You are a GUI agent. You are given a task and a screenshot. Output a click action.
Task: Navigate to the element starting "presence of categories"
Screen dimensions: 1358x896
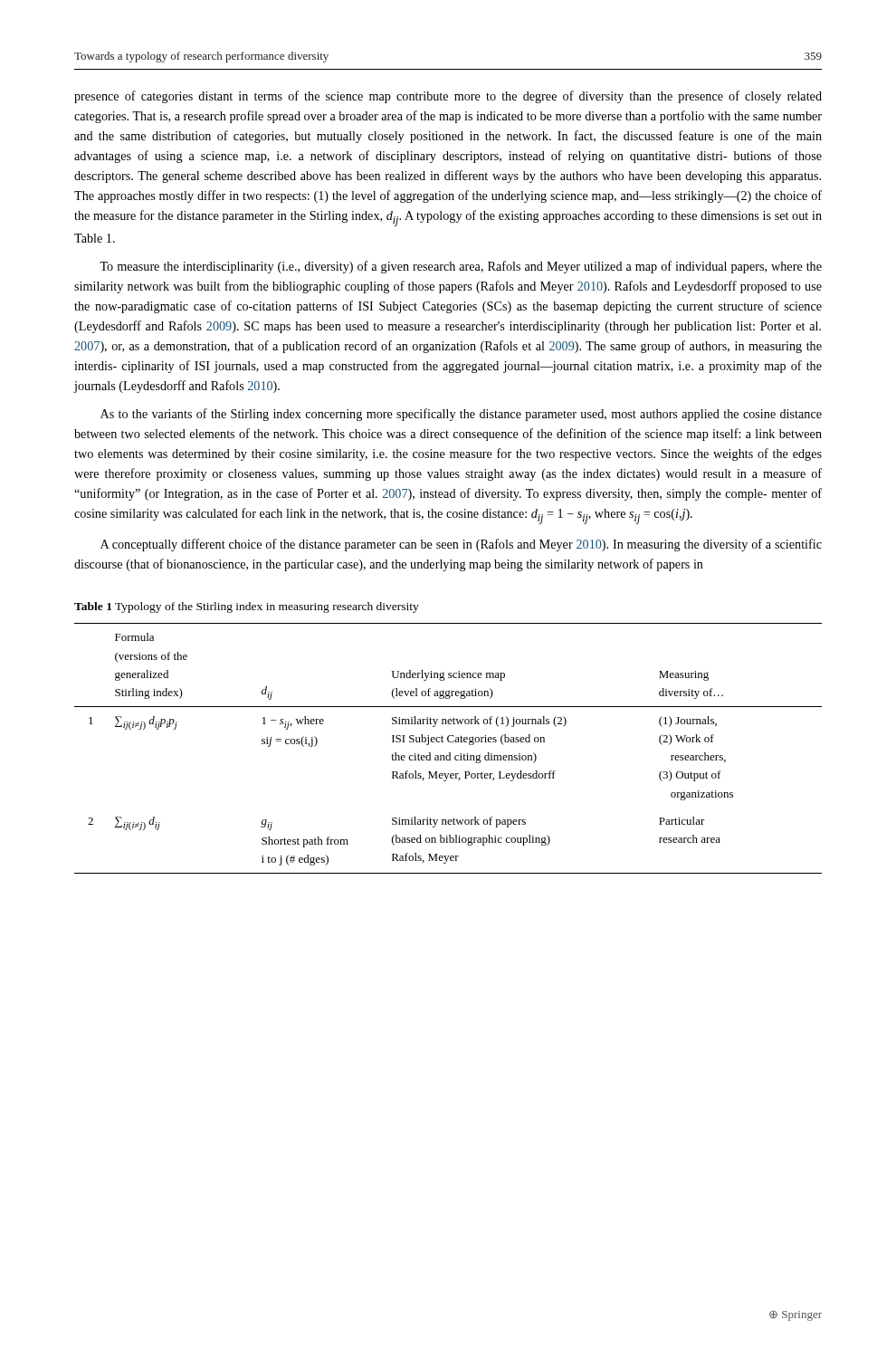pyautogui.click(x=448, y=167)
